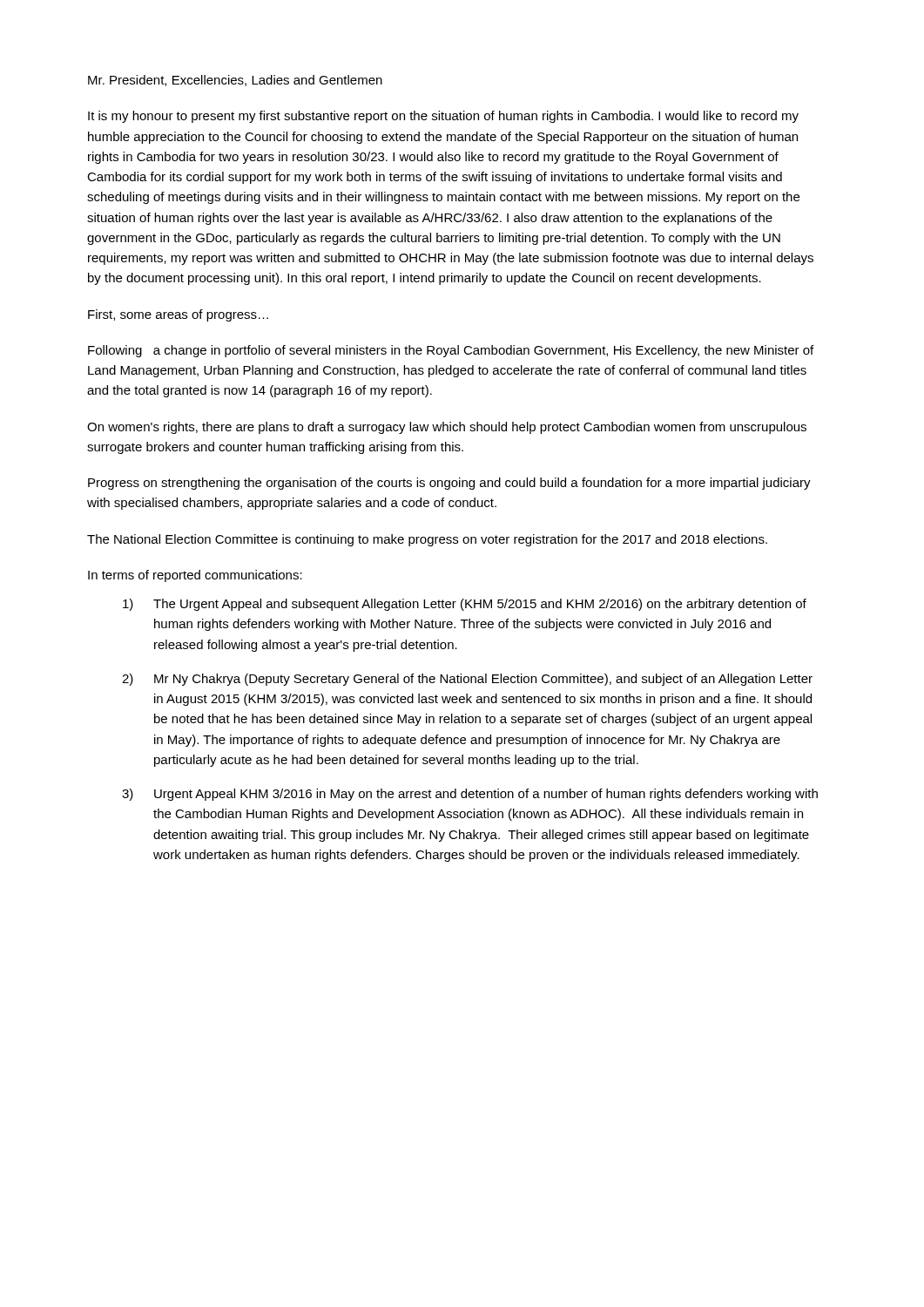Viewport: 924px width, 1307px height.
Task: Point to the text starting "2) Mr Ny Chakrya (Deputy Secretary"
Action: click(x=471, y=719)
